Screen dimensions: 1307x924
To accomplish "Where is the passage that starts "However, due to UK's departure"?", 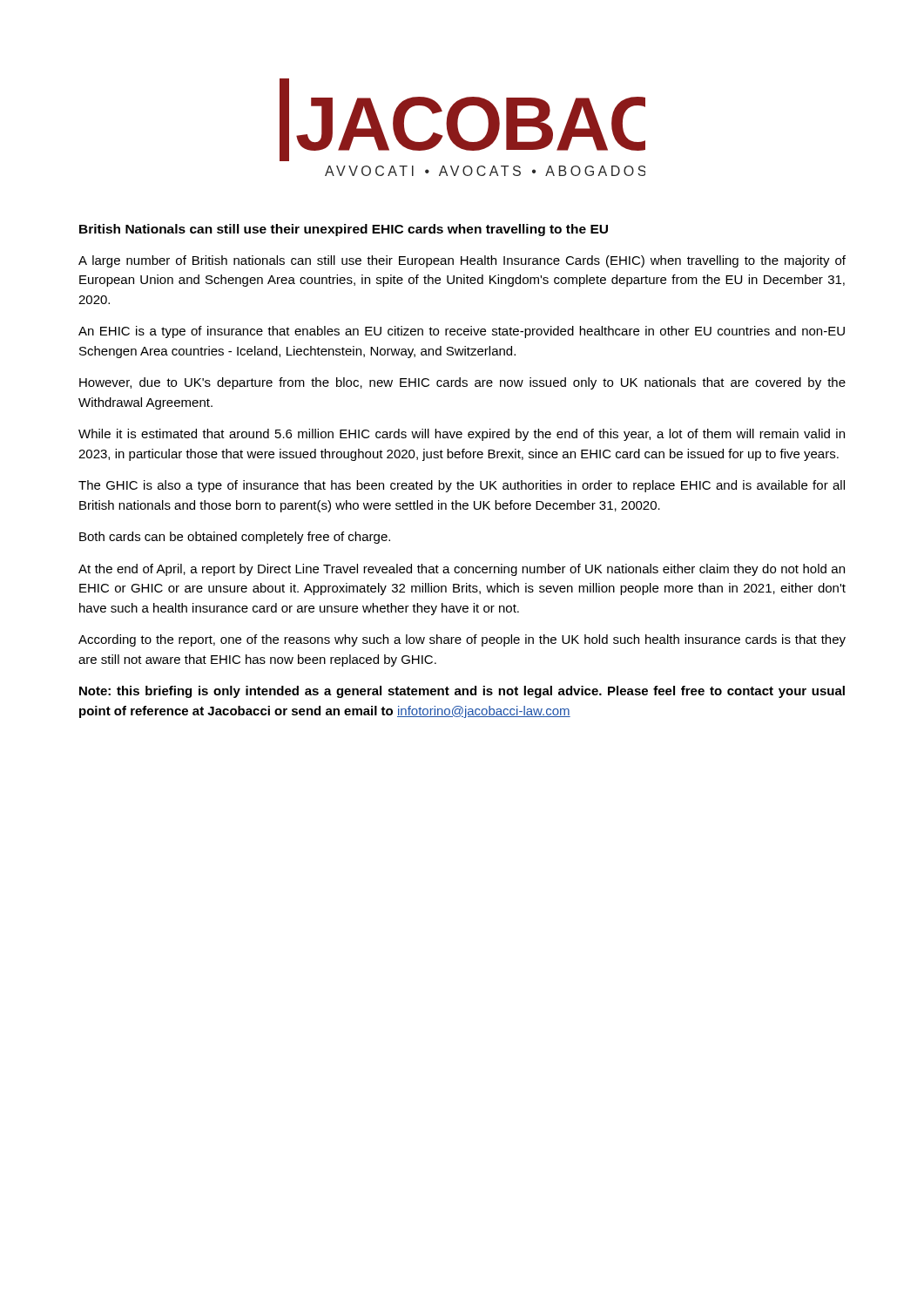I will click(462, 392).
